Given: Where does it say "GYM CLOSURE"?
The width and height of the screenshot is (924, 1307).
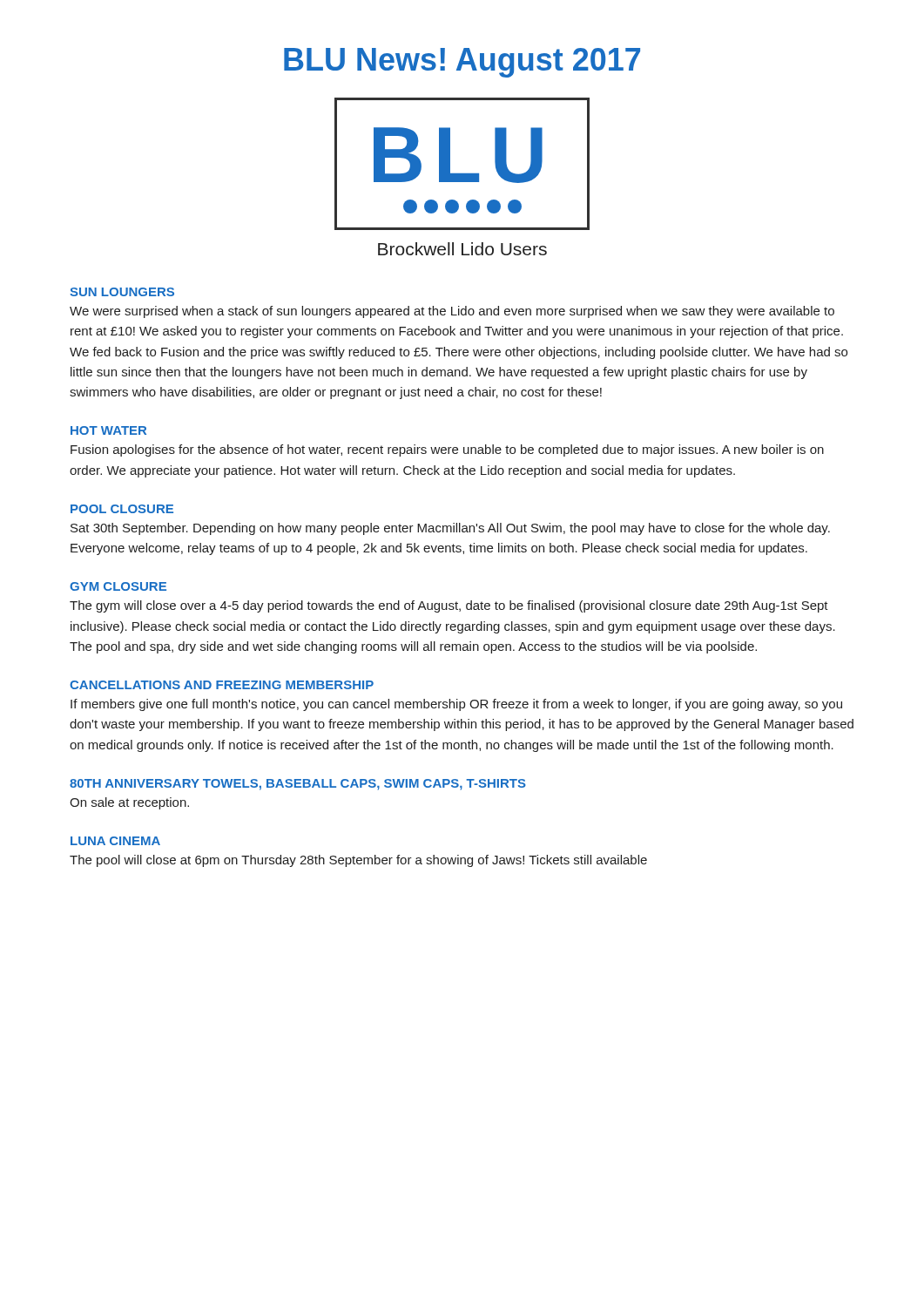Looking at the screenshot, I should 118,586.
